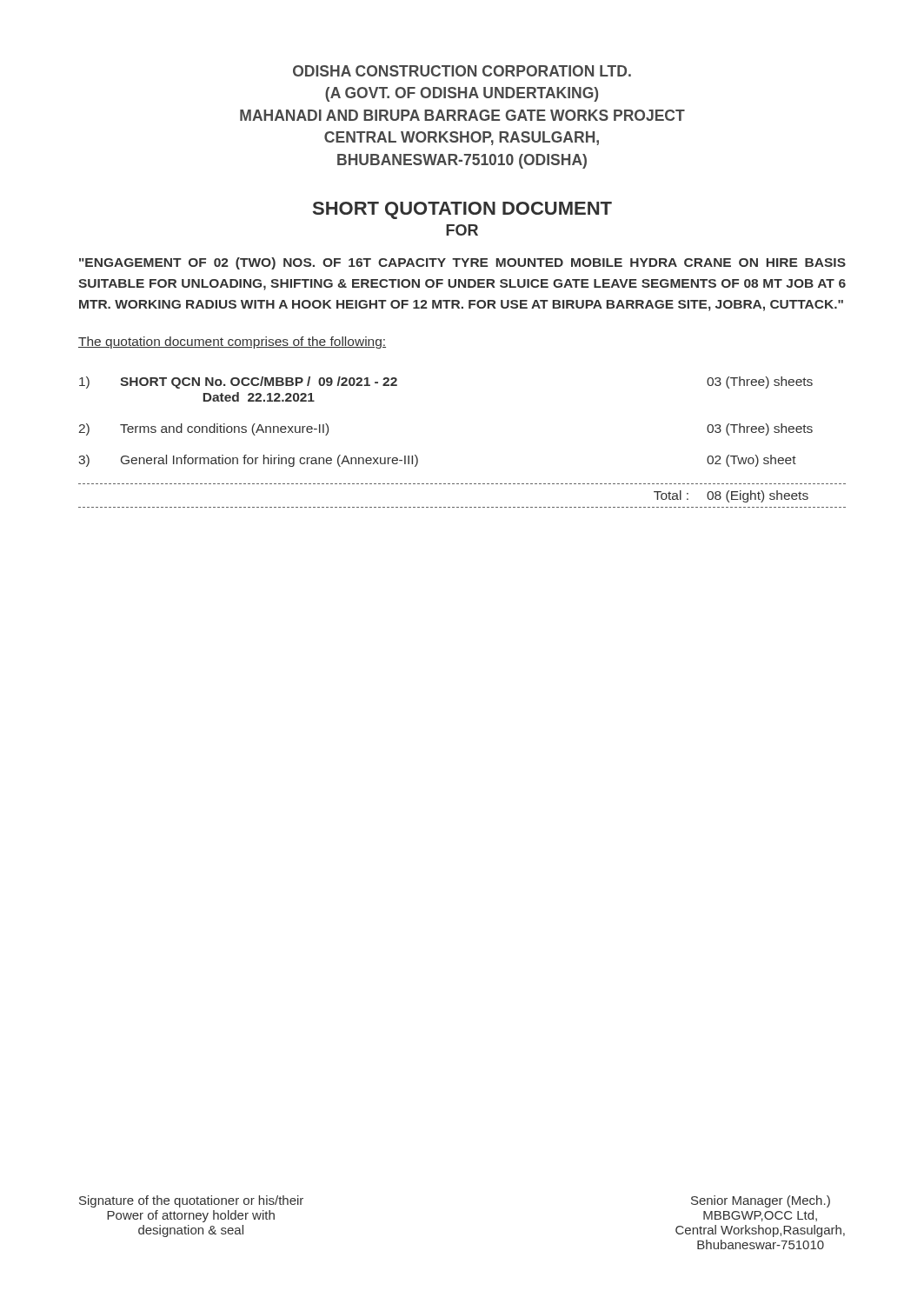
Task: Point to the text starting ""ENGAGEMENT OF 02 (TWO) NOS. OF 16T CAPACITY"
Action: (x=462, y=283)
